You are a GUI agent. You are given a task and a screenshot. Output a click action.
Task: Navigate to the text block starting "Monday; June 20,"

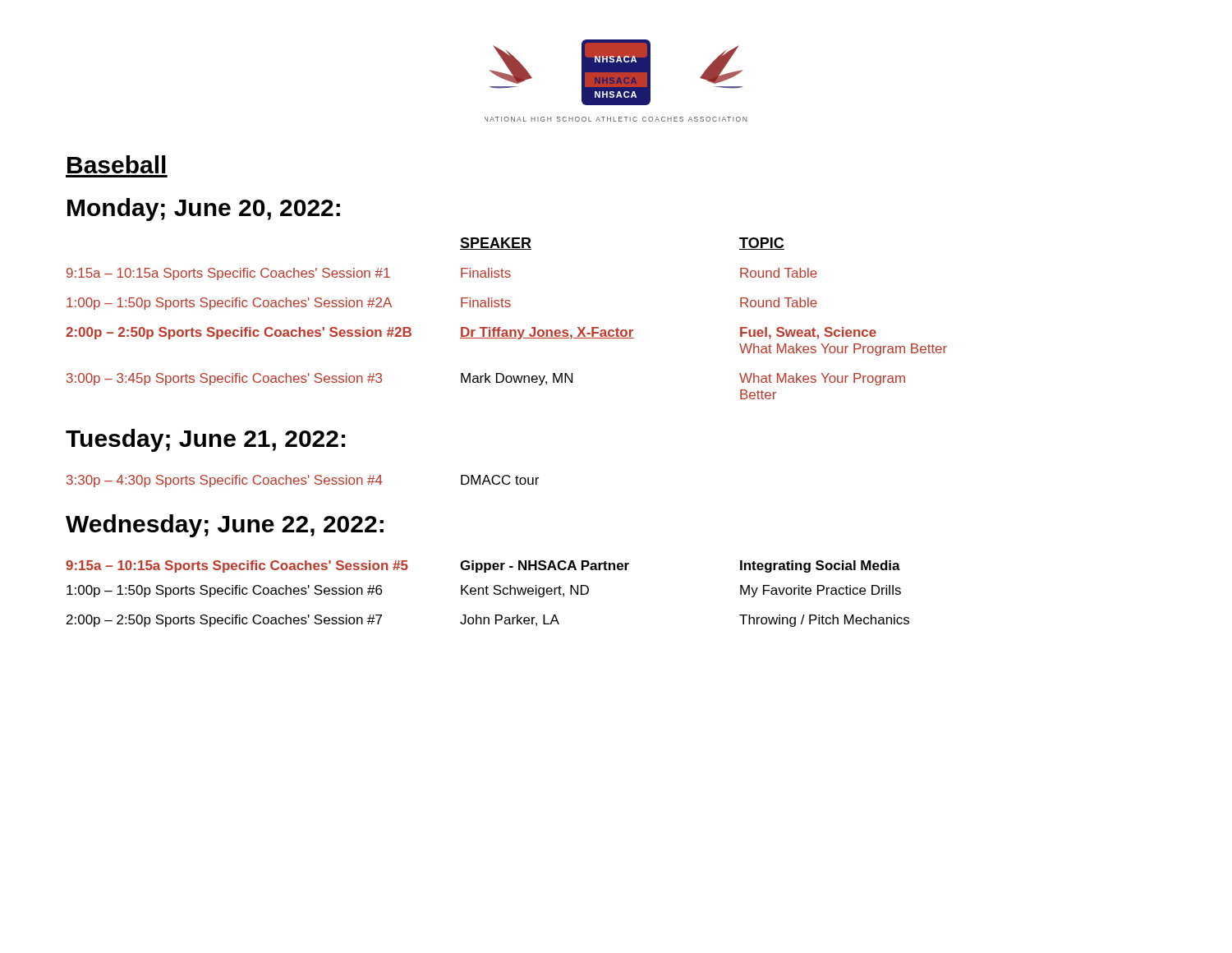coord(204,207)
